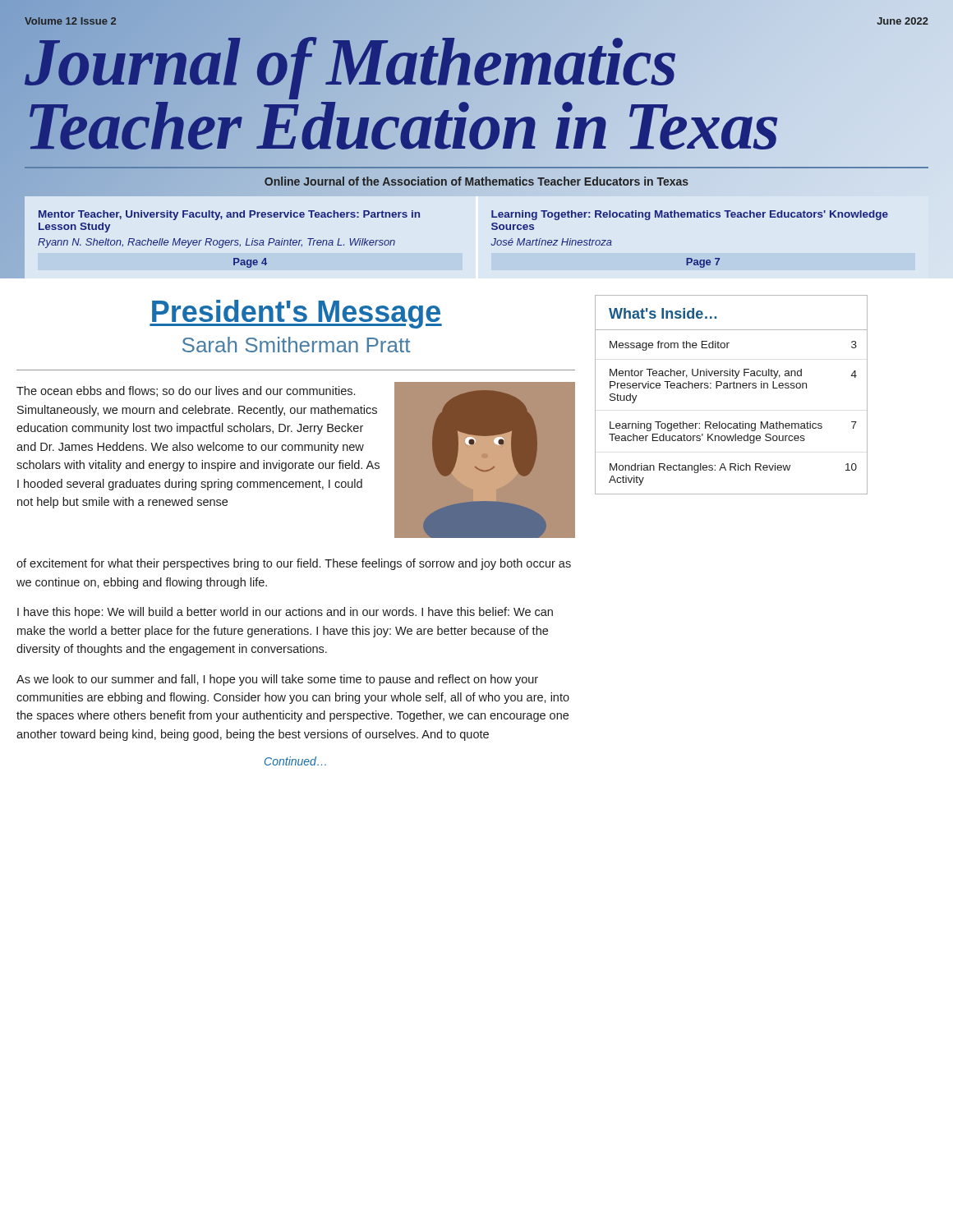Point to the section header beginning "Learning Together: Relocating Mathematics Teacher Educators' Knowledge"
953x1232 pixels.
click(690, 220)
